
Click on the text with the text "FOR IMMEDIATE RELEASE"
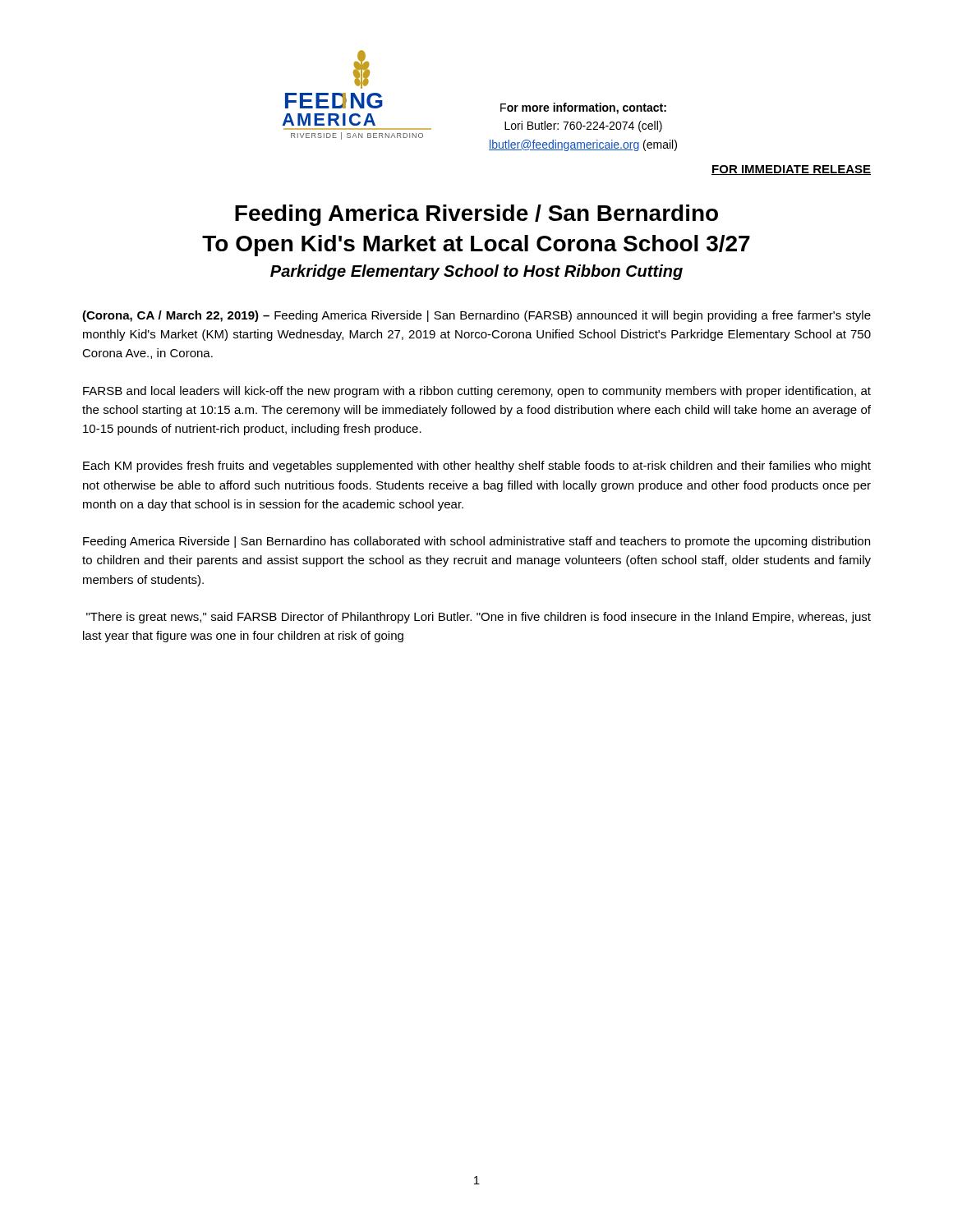(791, 169)
